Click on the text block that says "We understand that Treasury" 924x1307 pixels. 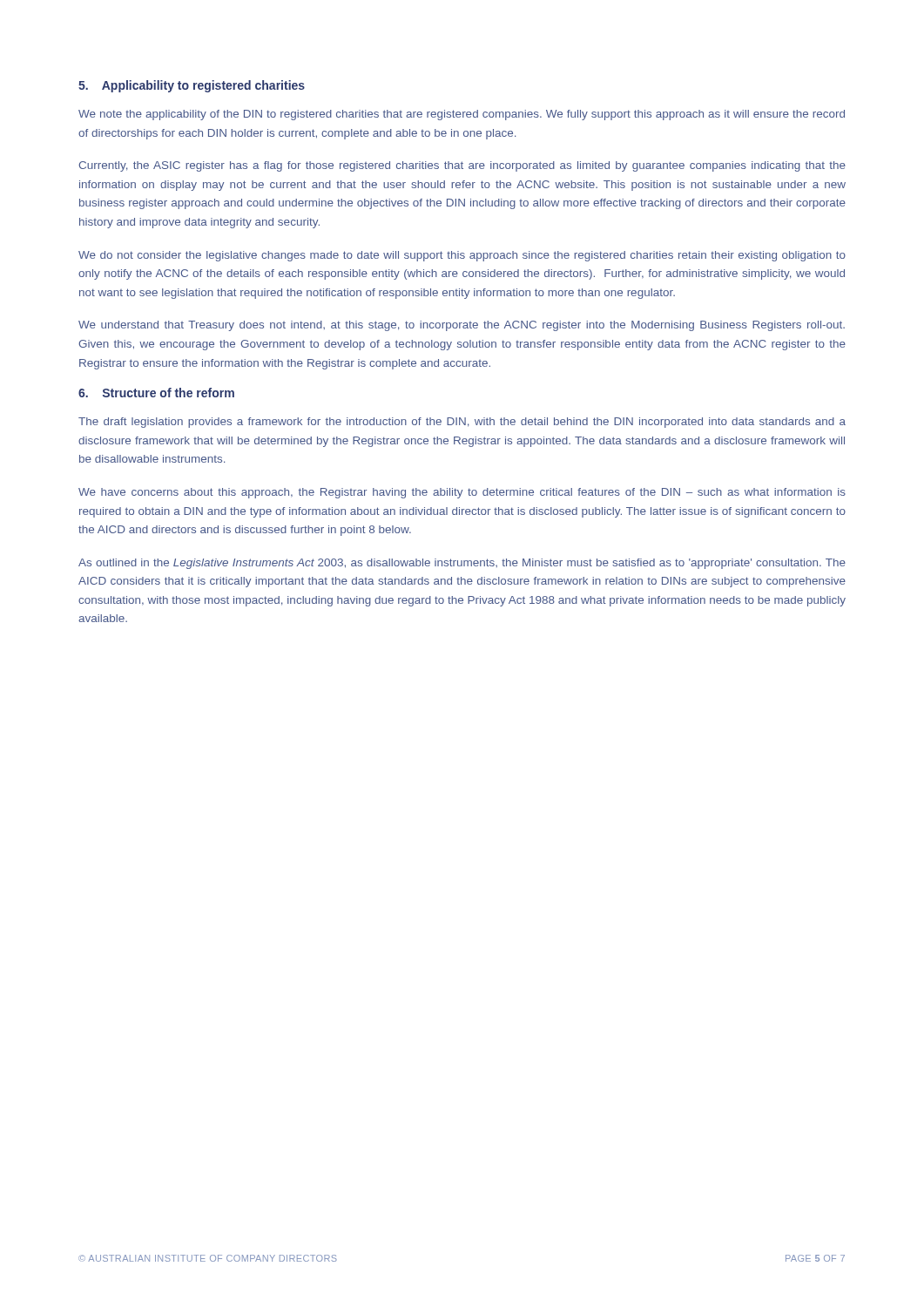point(462,344)
